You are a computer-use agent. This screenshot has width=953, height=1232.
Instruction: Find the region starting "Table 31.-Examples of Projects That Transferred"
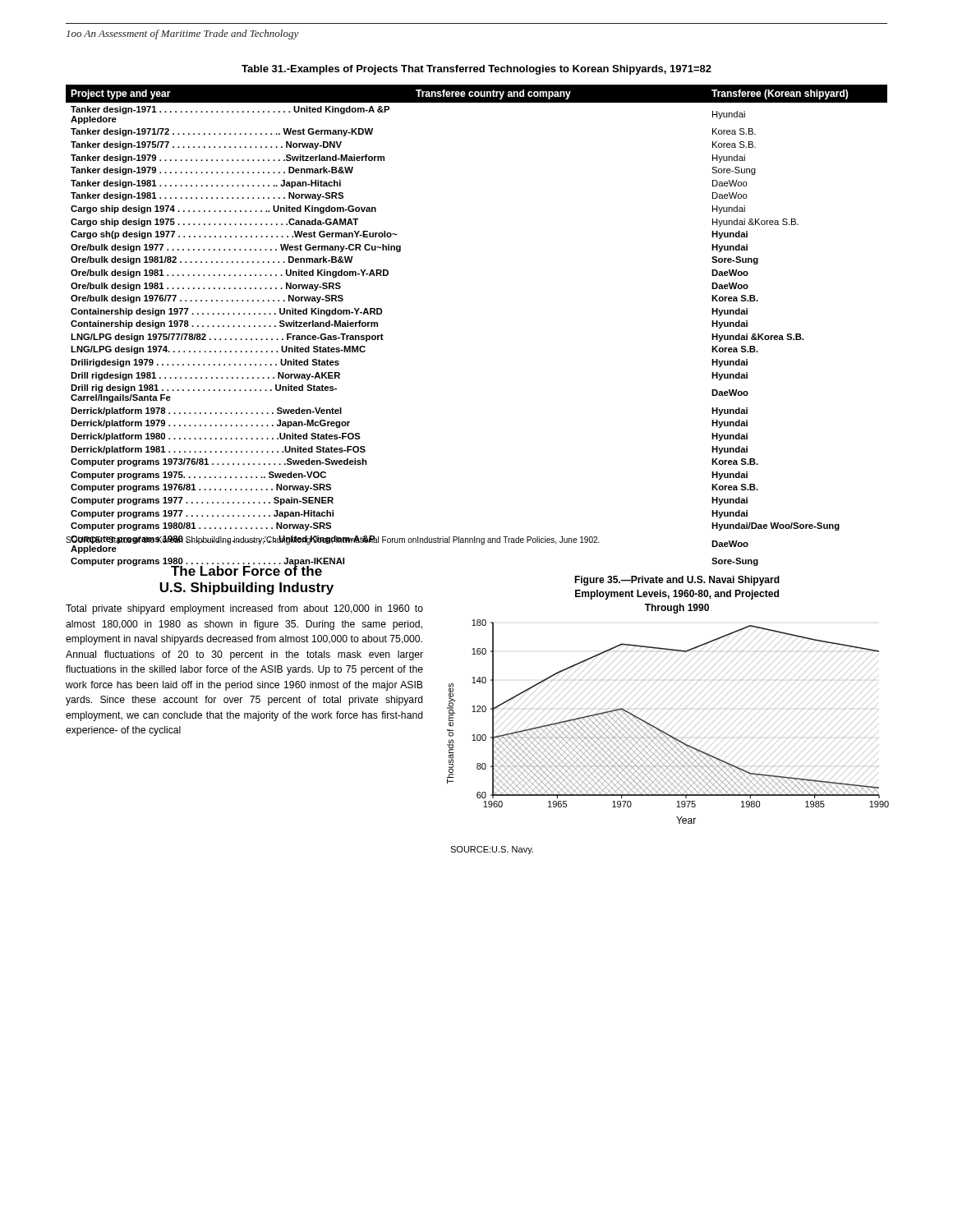tap(476, 69)
